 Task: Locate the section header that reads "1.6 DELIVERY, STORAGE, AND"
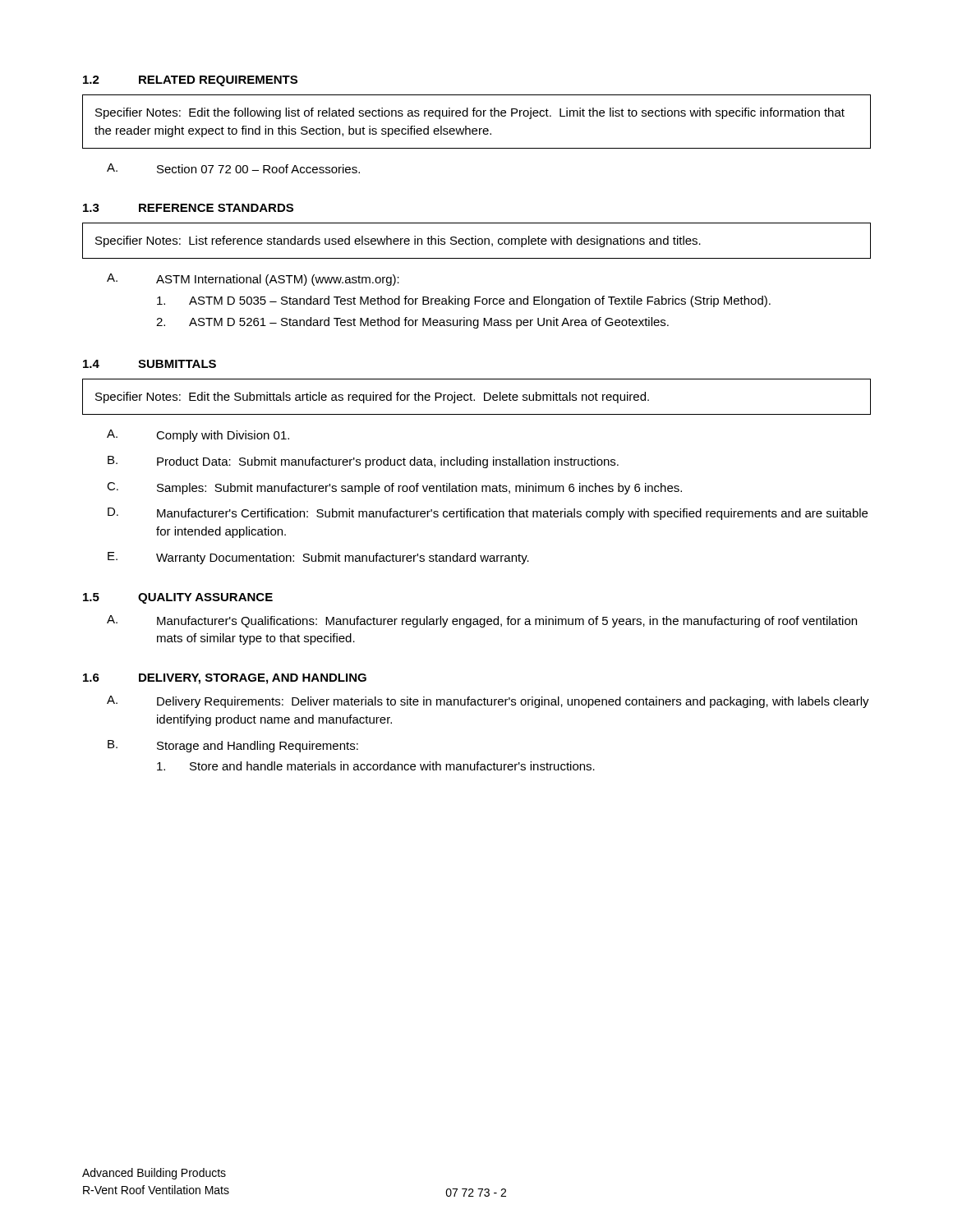coord(225,677)
